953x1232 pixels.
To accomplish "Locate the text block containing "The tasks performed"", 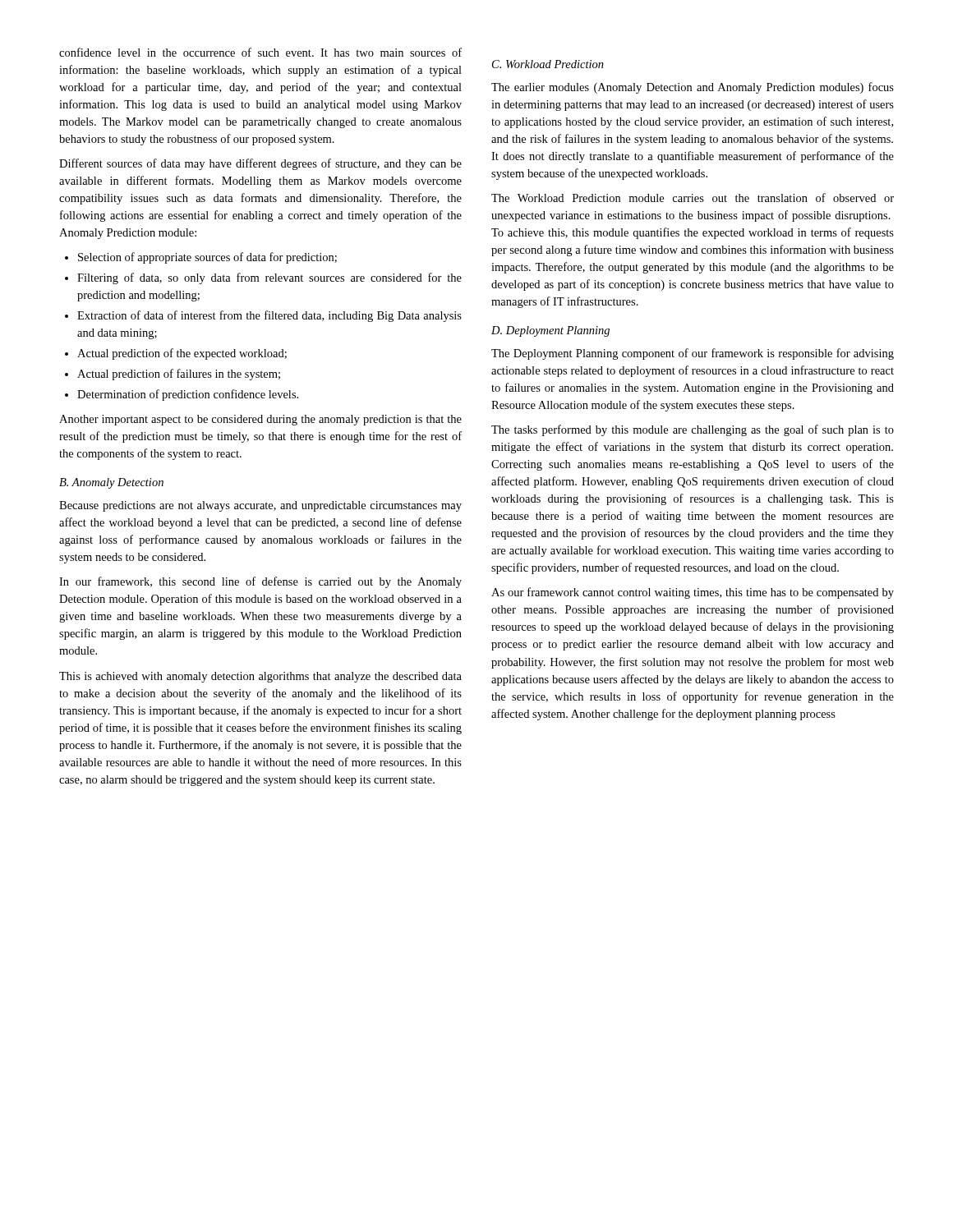I will pos(693,499).
